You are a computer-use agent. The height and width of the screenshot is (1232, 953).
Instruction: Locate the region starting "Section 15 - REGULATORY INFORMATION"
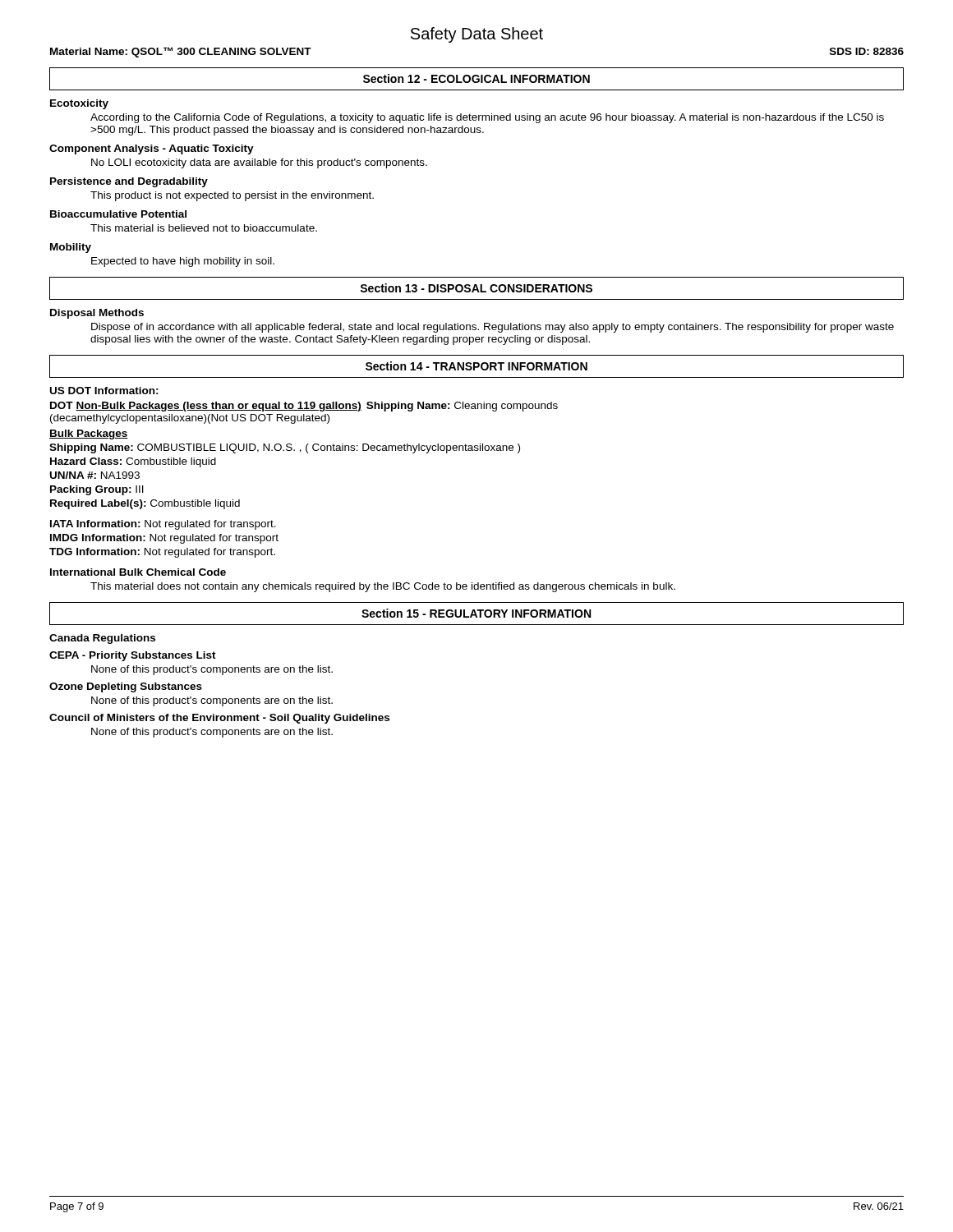coord(476,614)
